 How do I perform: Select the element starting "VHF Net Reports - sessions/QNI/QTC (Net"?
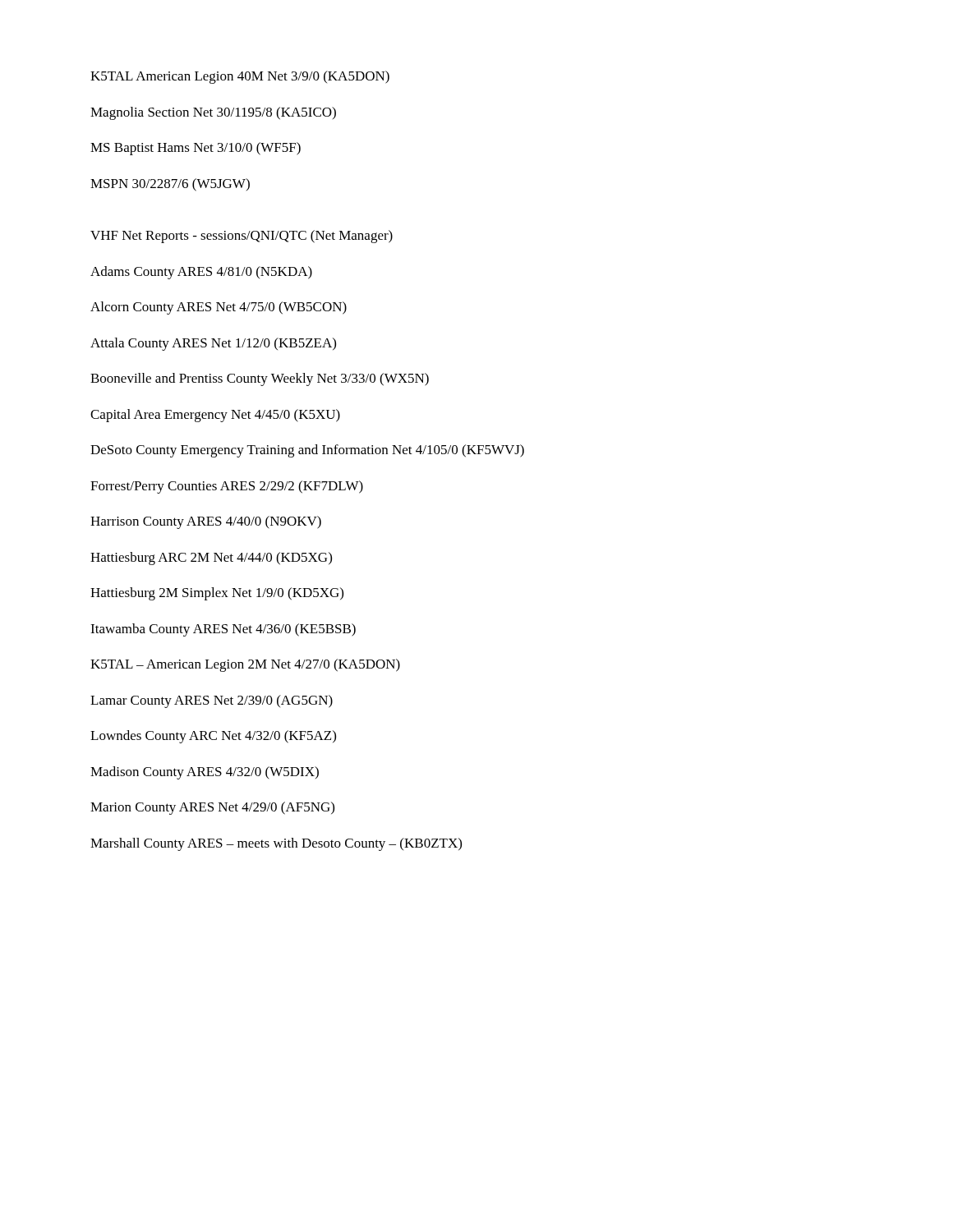point(242,235)
